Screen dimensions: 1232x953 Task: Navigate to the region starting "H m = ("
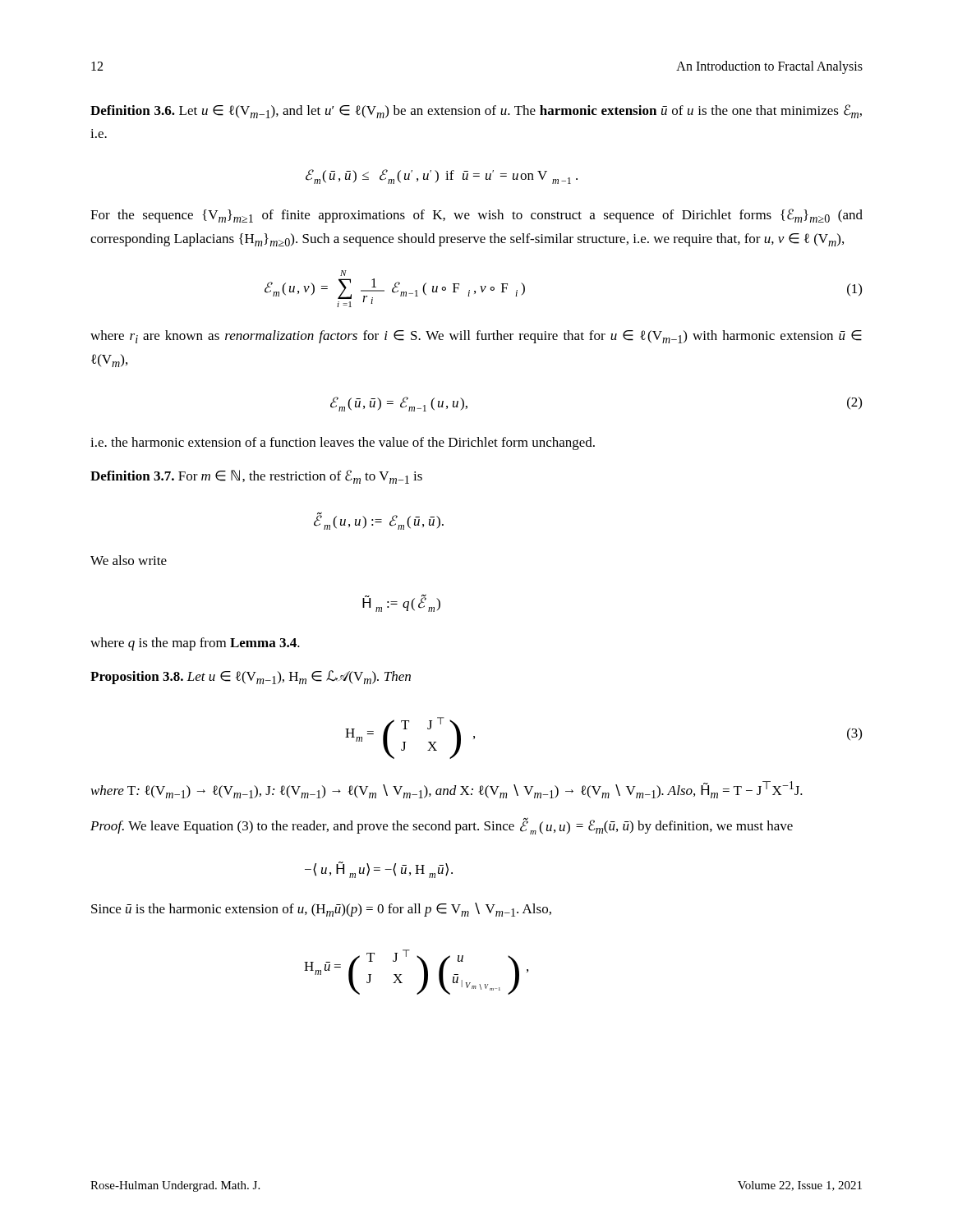coord(405,742)
